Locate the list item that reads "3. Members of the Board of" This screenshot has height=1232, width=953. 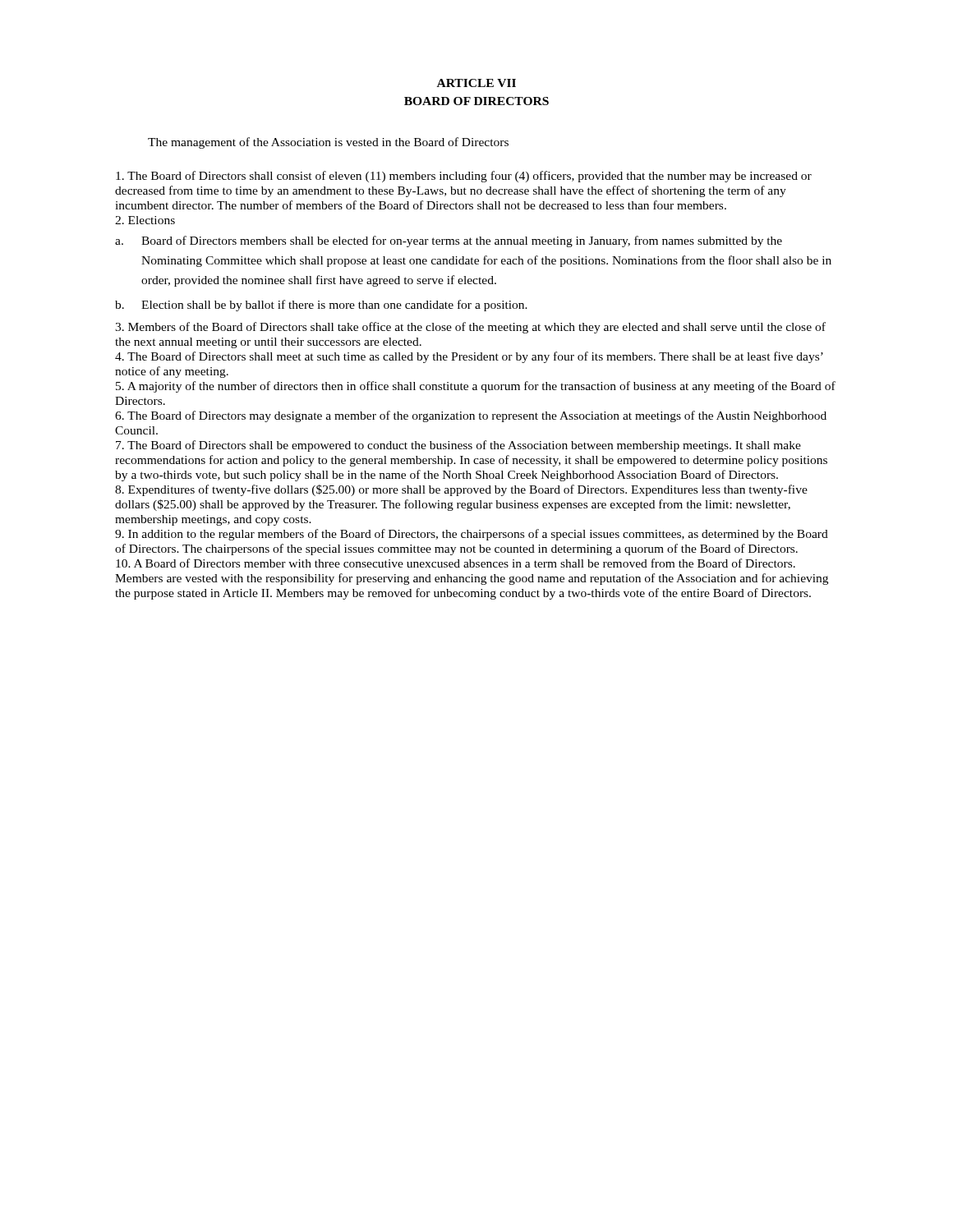pos(476,335)
